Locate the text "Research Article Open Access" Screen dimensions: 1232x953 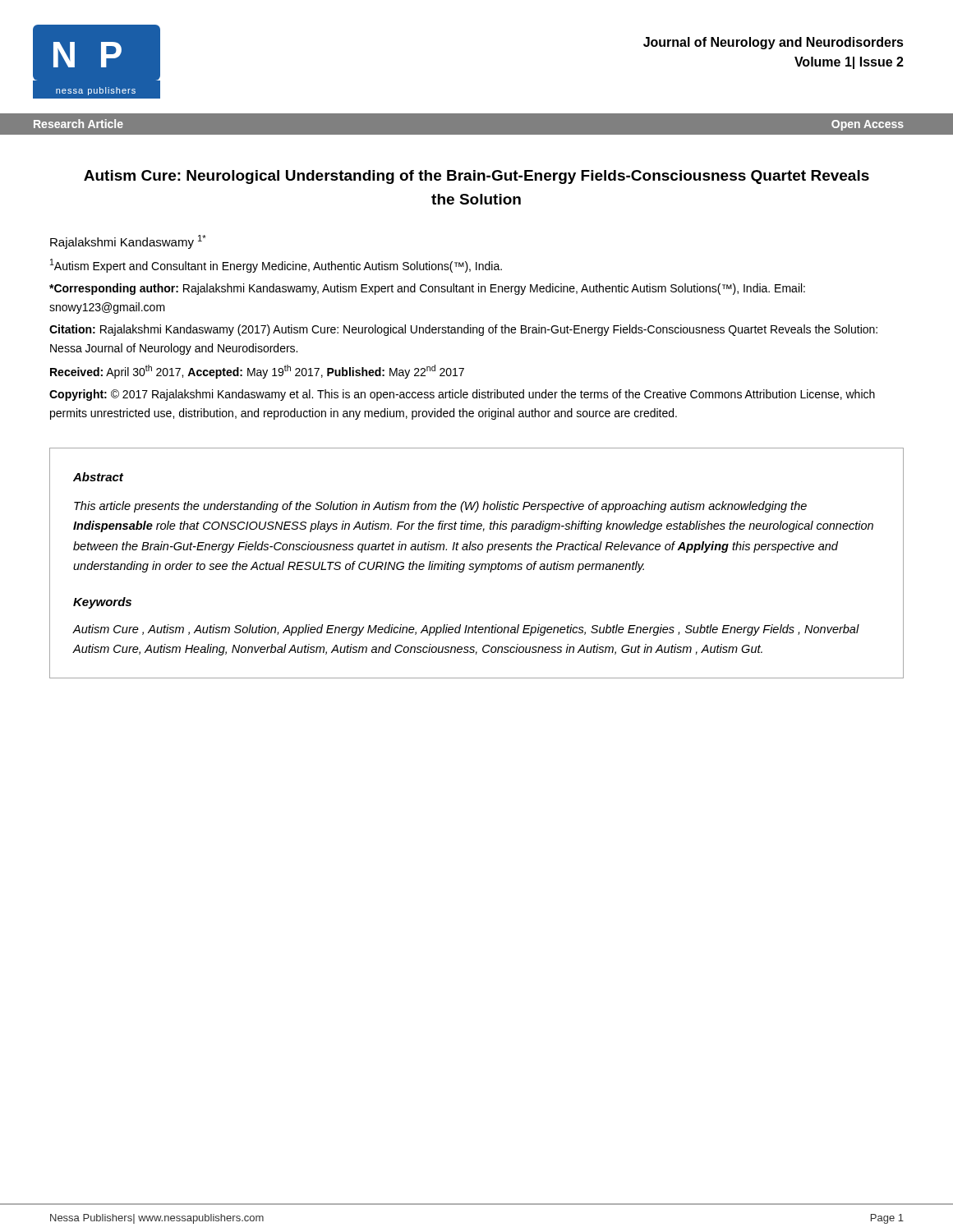point(468,124)
